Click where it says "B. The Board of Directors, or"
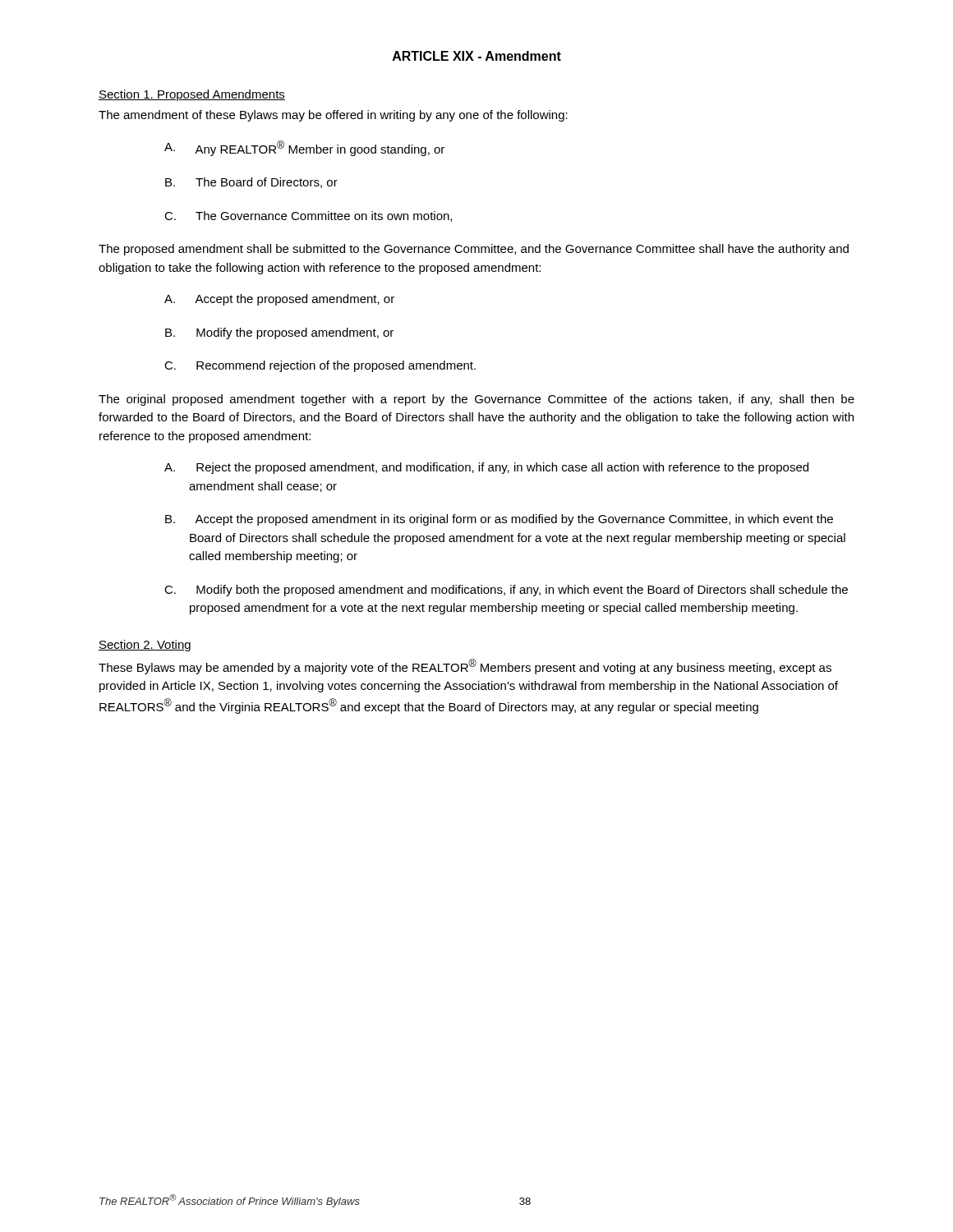The width and height of the screenshot is (953, 1232). click(251, 183)
